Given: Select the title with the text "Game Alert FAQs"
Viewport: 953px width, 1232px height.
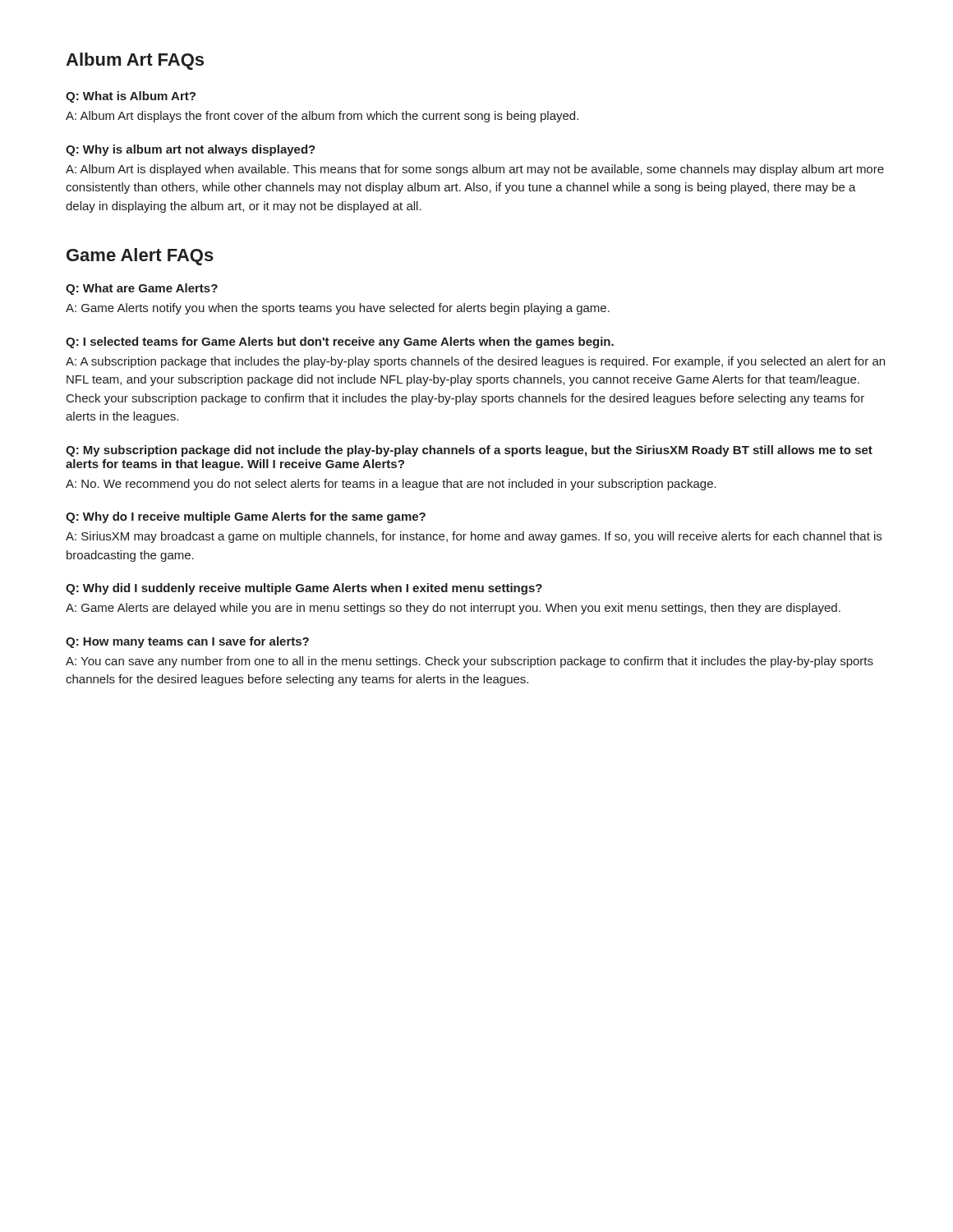Looking at the screenshot, I should (140, 255).
